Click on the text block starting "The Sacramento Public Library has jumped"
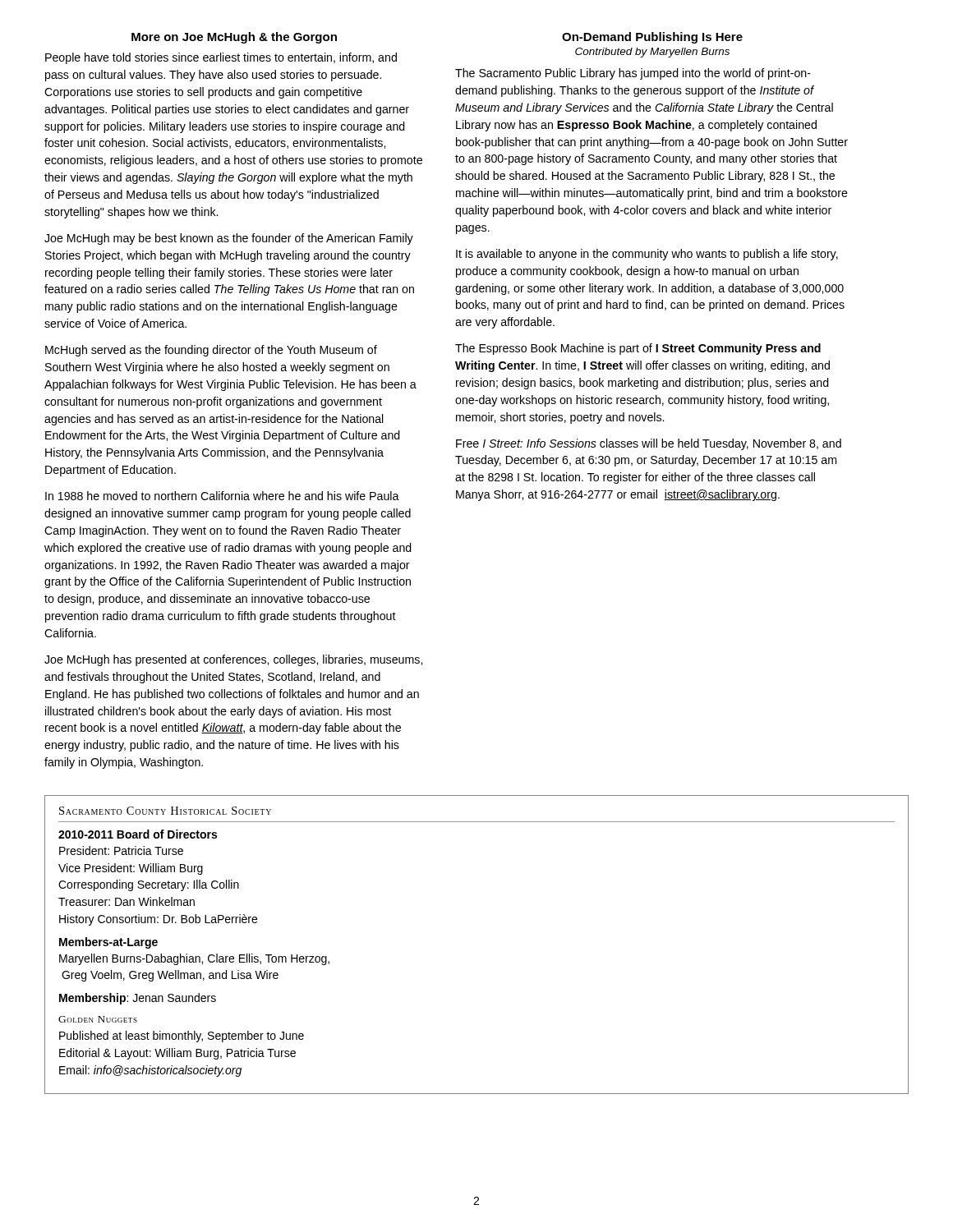953x1232 pixels. coord(651,150)
